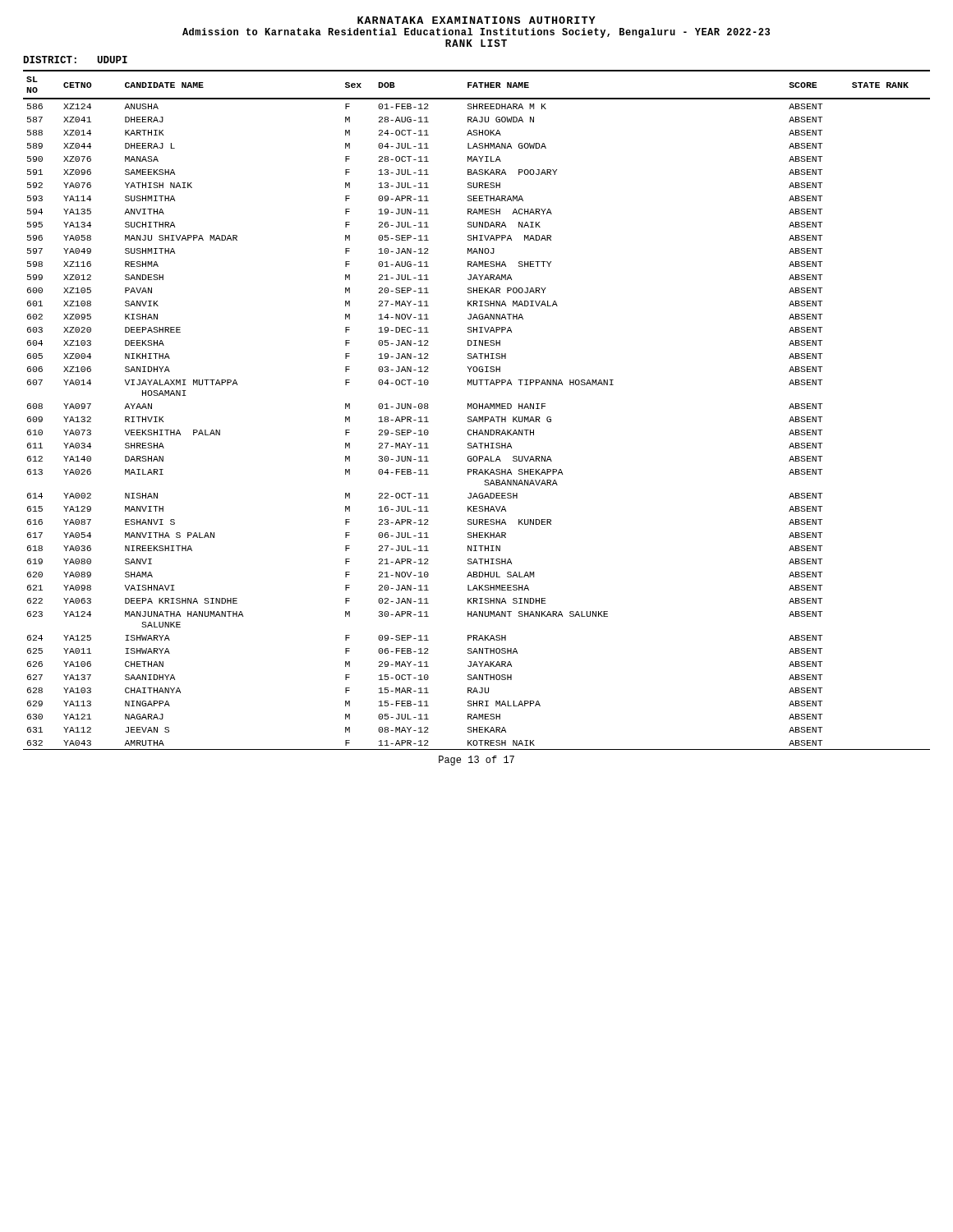The height and width of the screenshot is (1232, 953).
Task: Click on the region starting "DISTRICT: UDUPI"
Action: click(75, 61)
